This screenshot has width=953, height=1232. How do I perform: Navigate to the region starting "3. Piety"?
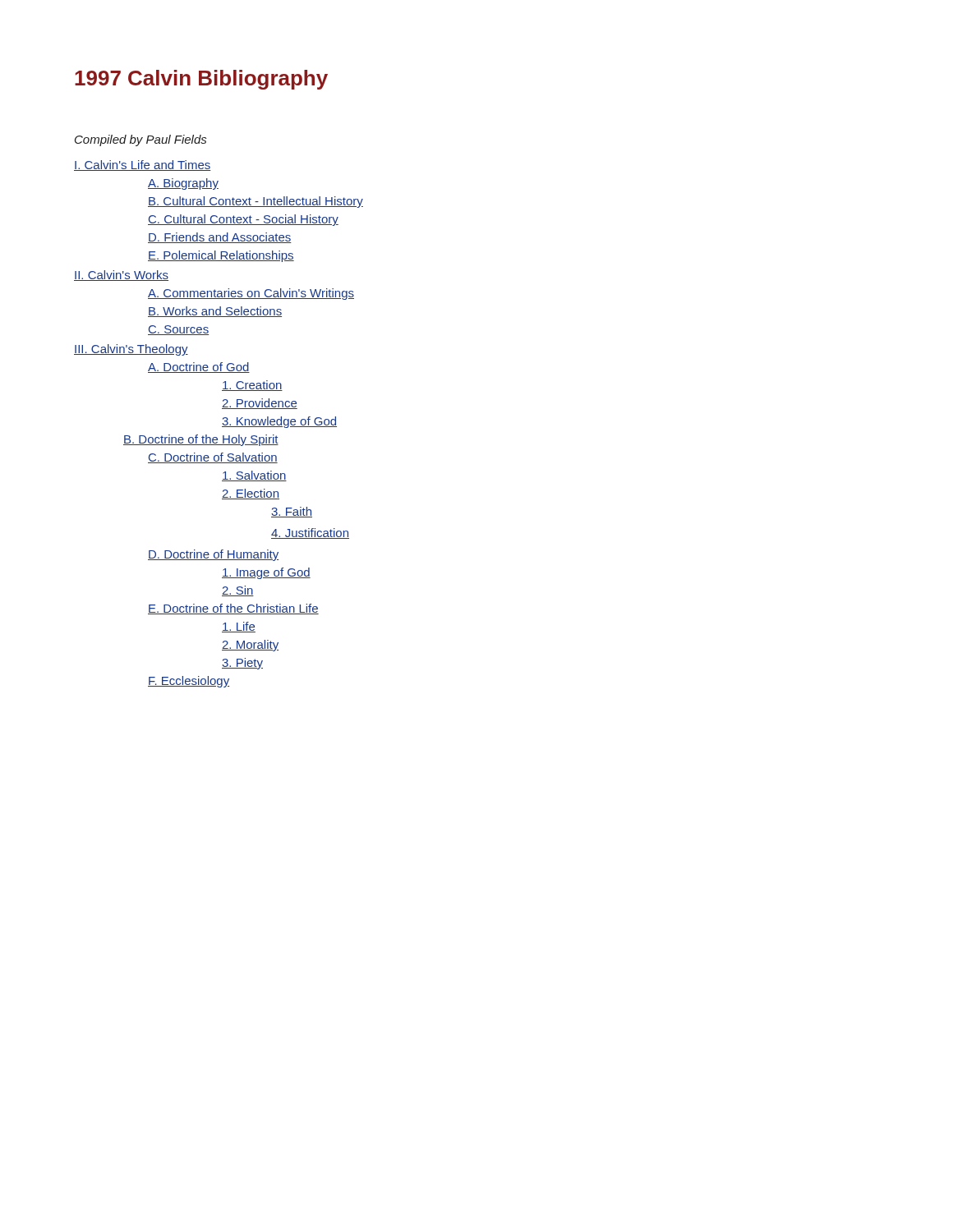tap(242, 662)
